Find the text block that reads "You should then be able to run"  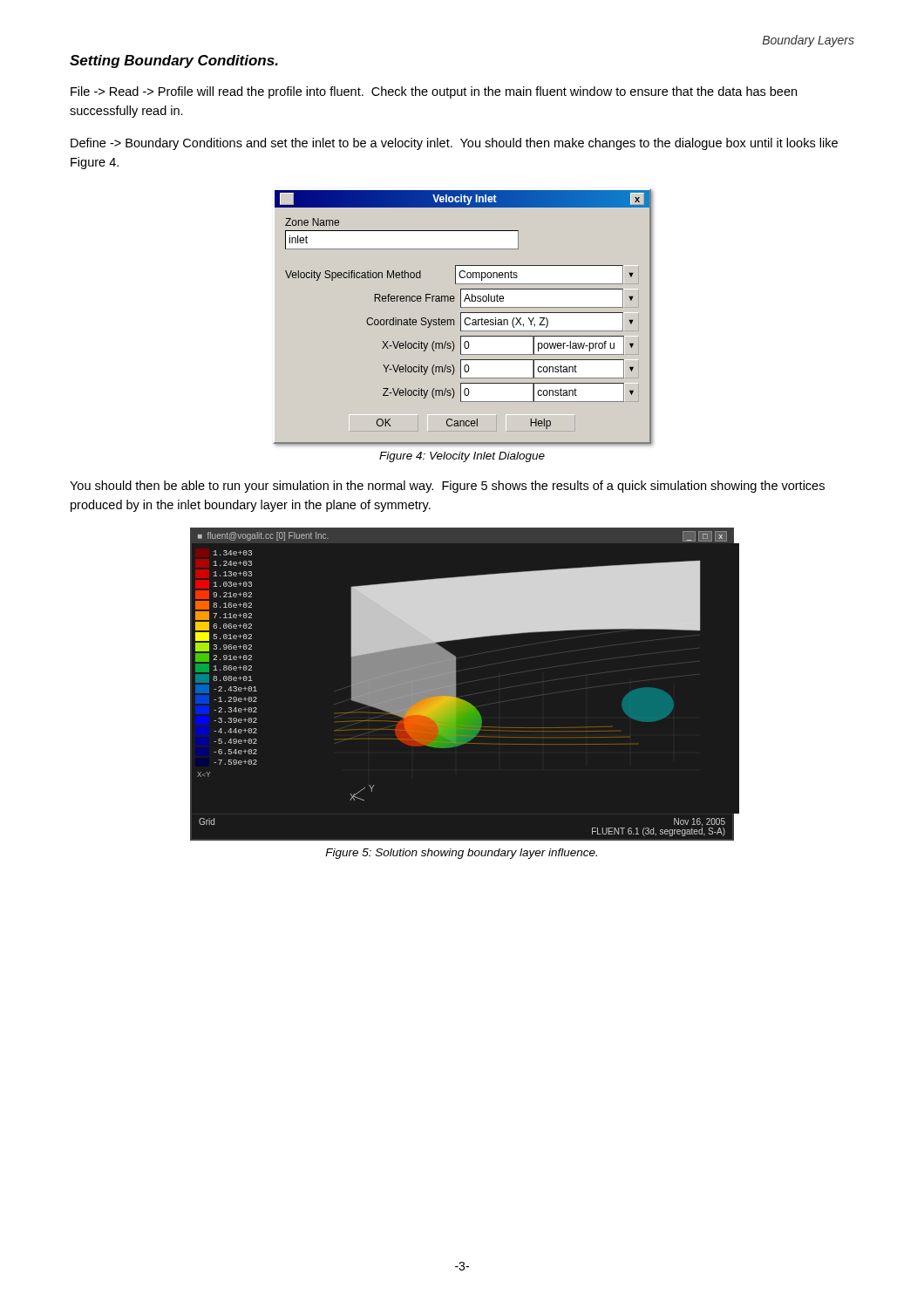447,495
